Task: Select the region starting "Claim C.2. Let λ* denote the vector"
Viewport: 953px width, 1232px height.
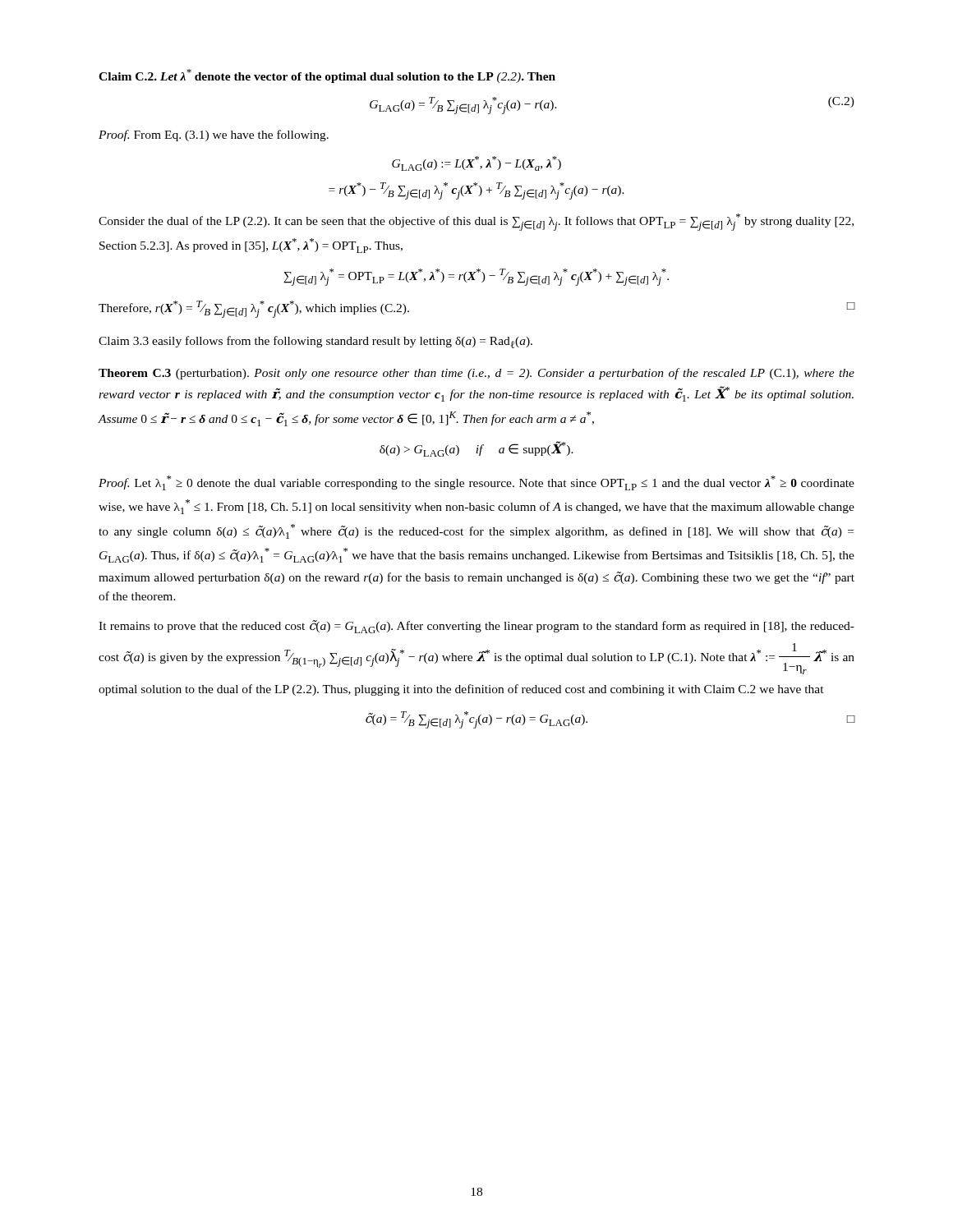Action: pos(327,74)
